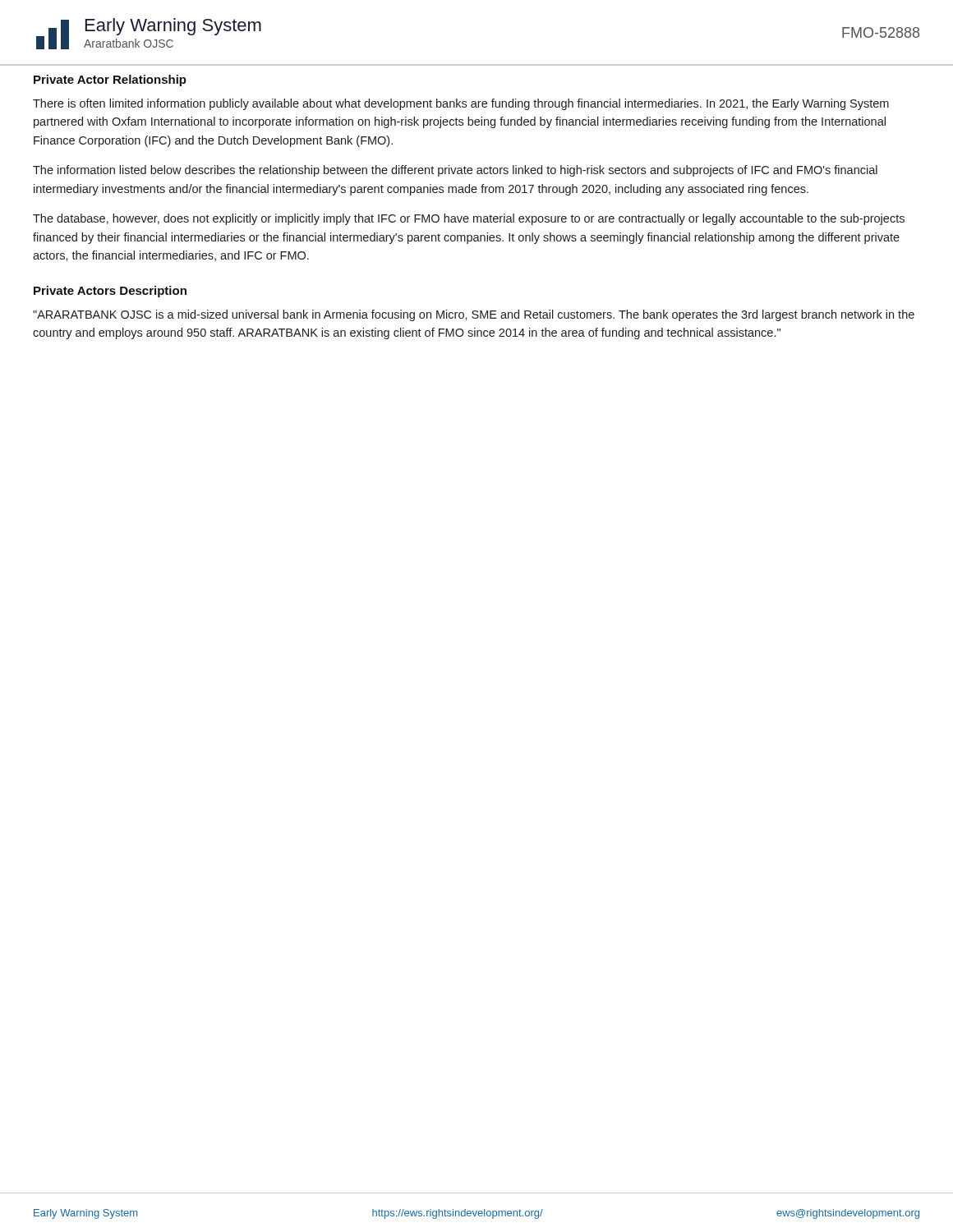
Task: Locate the passage starting "The information listed below describes the relationship"
Action: [x=455, y=180]
